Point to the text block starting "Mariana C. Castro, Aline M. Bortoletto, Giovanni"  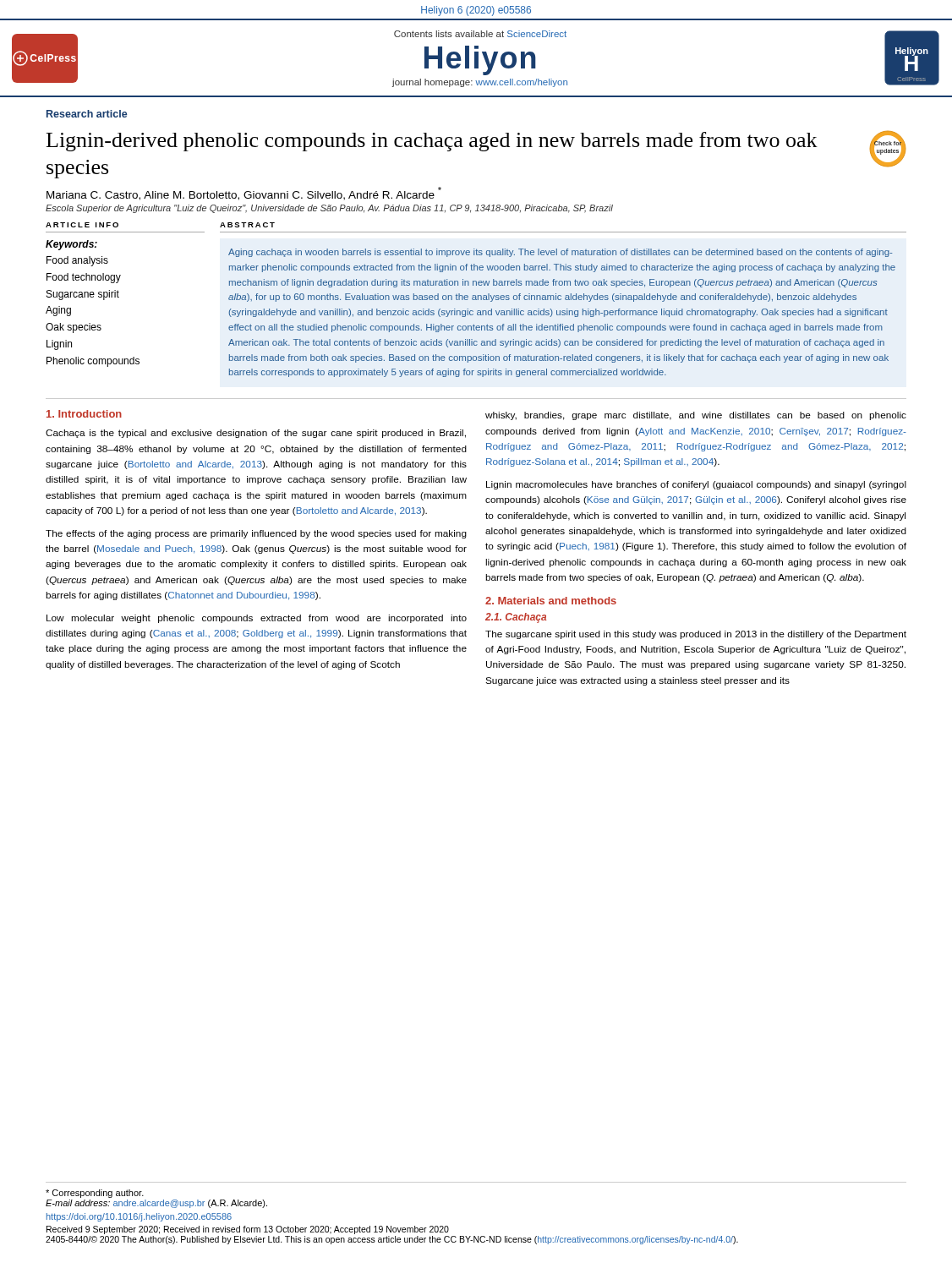click(244, 193)
